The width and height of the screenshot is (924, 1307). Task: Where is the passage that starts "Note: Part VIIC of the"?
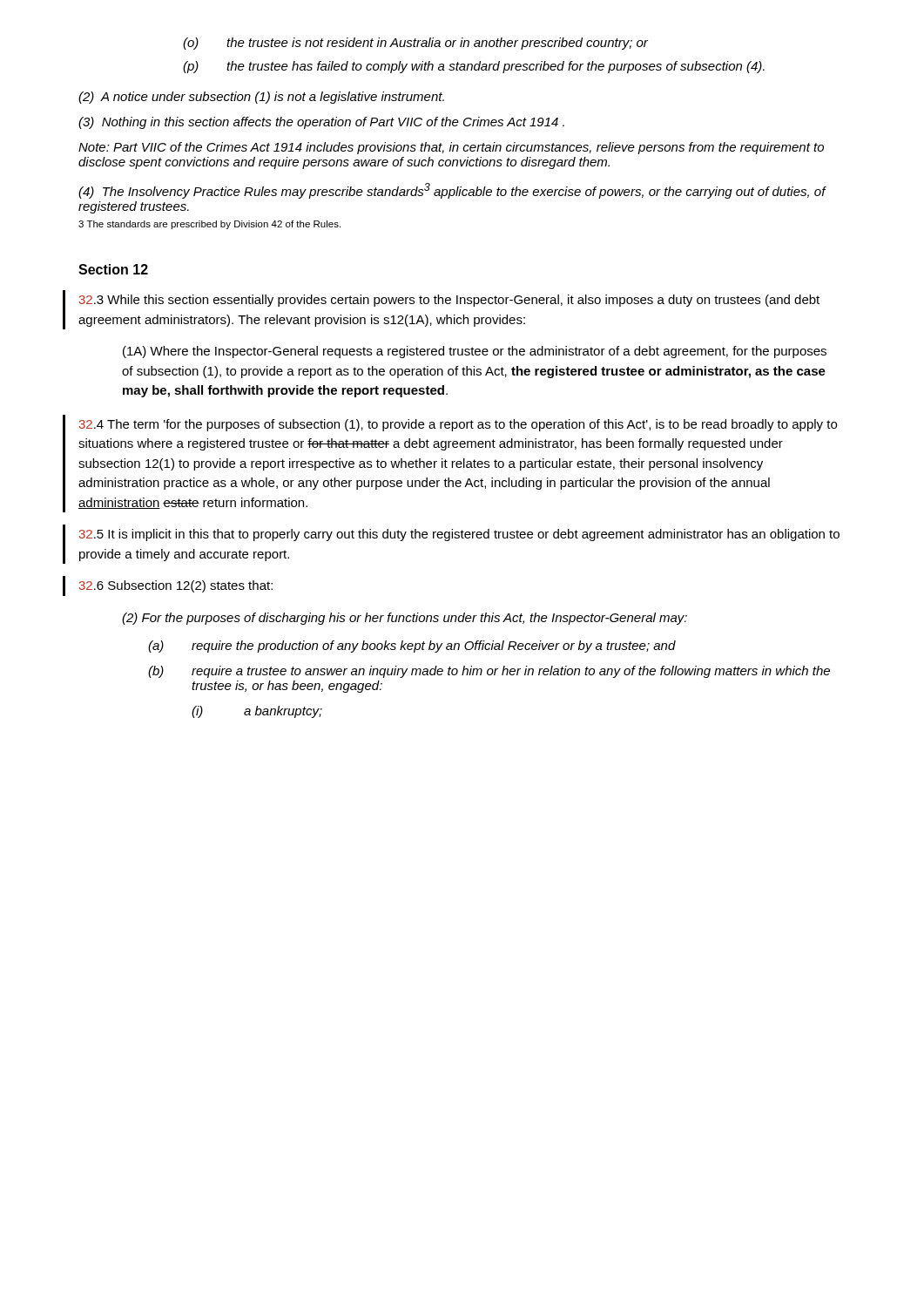[451, 154]
